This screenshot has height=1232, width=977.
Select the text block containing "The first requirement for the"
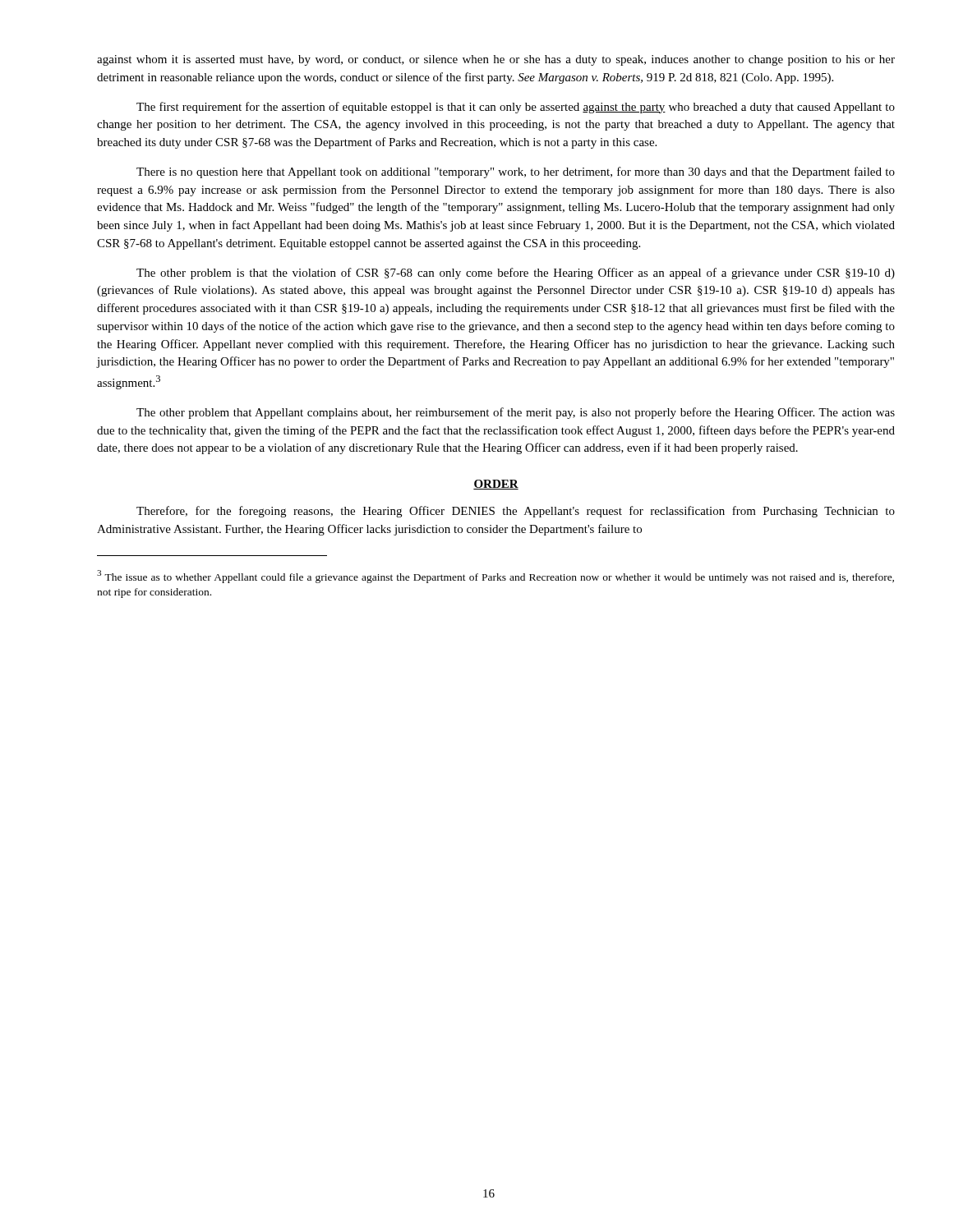tap(496, 125)
